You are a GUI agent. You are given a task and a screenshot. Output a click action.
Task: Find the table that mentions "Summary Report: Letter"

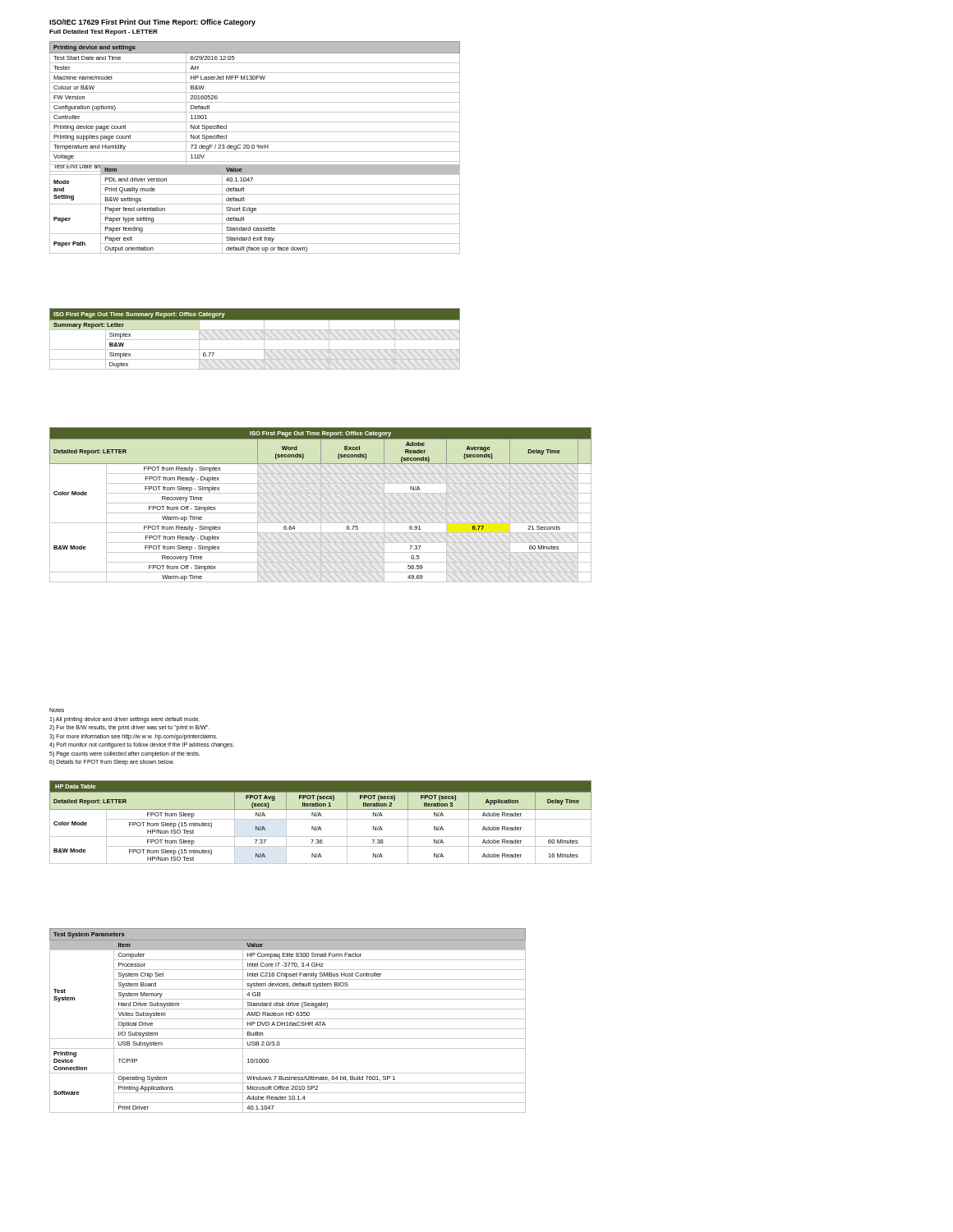[x=255, y=339]
